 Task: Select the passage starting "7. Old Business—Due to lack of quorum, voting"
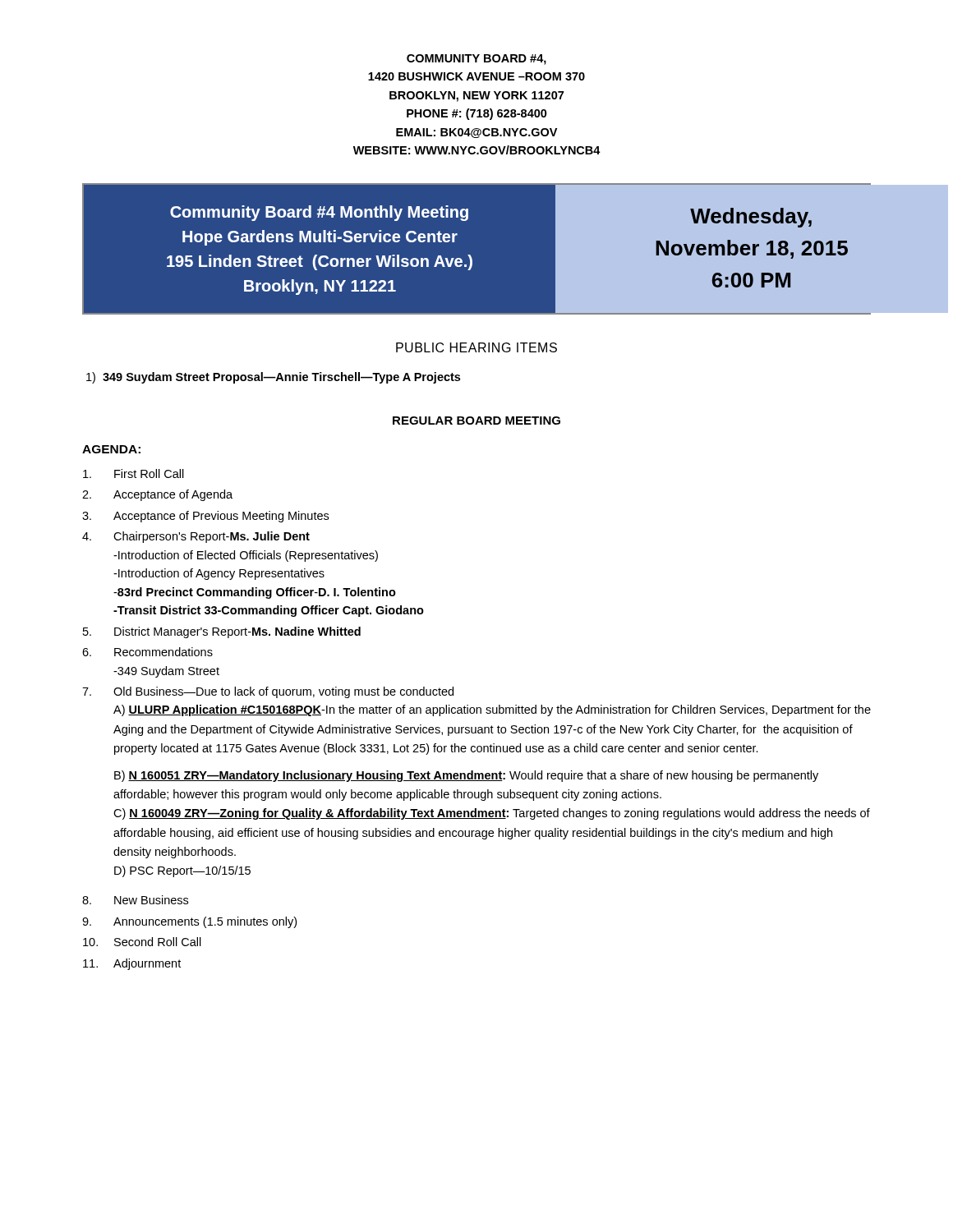click(x=476, y=786)
